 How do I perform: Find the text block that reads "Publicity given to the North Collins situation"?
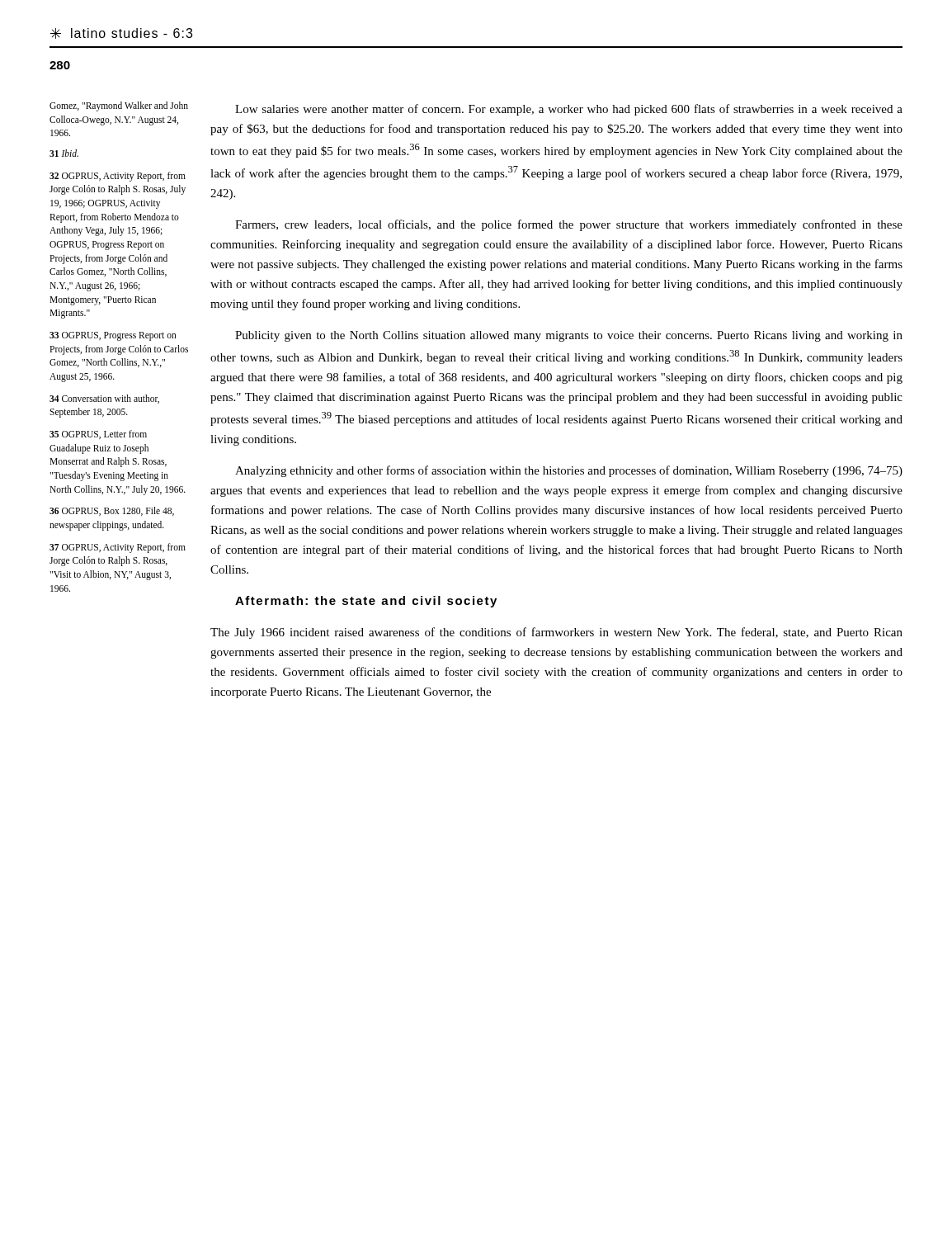click(x=556, y=387)
